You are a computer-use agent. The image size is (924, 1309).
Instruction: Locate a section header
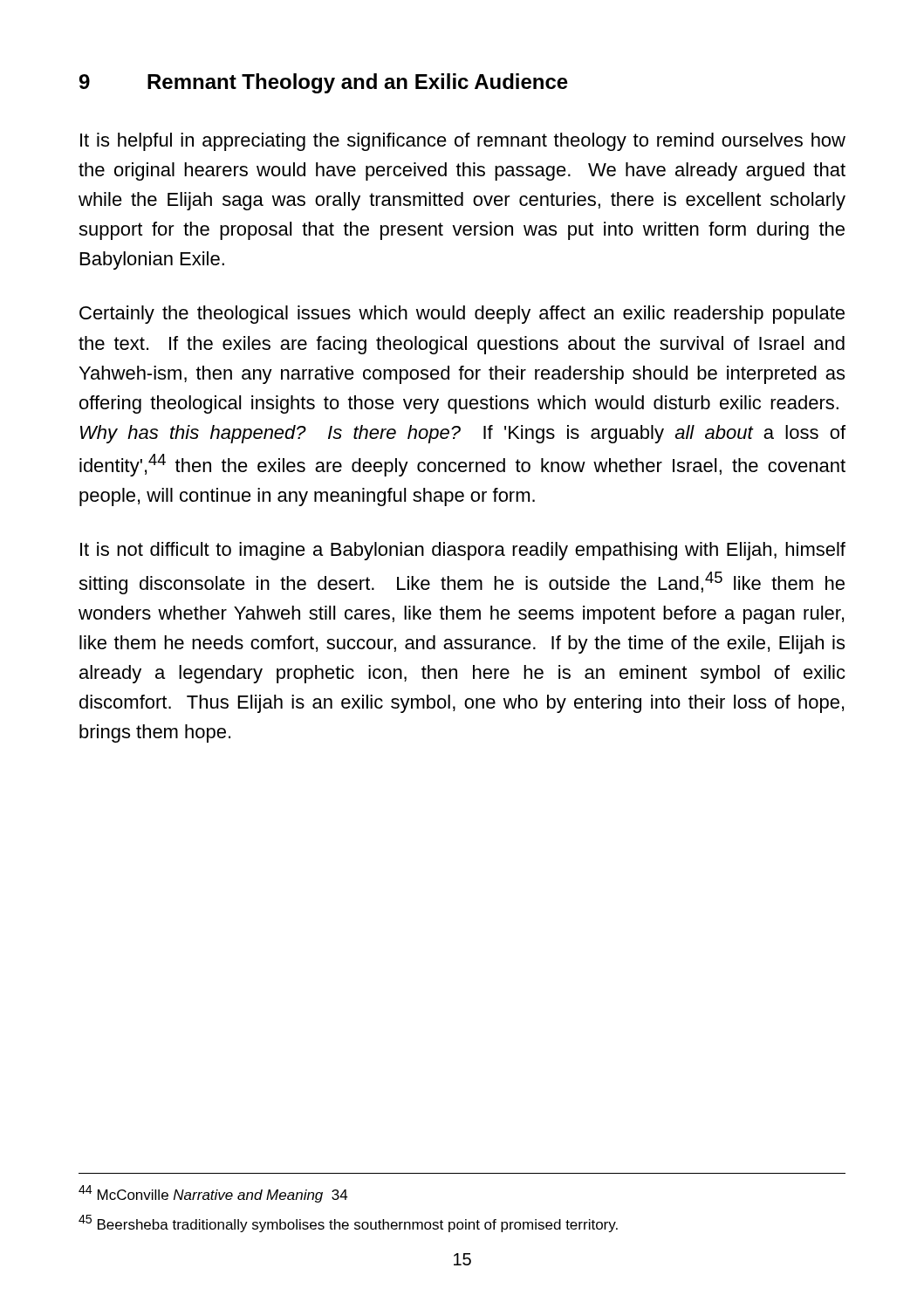(323, 82)
